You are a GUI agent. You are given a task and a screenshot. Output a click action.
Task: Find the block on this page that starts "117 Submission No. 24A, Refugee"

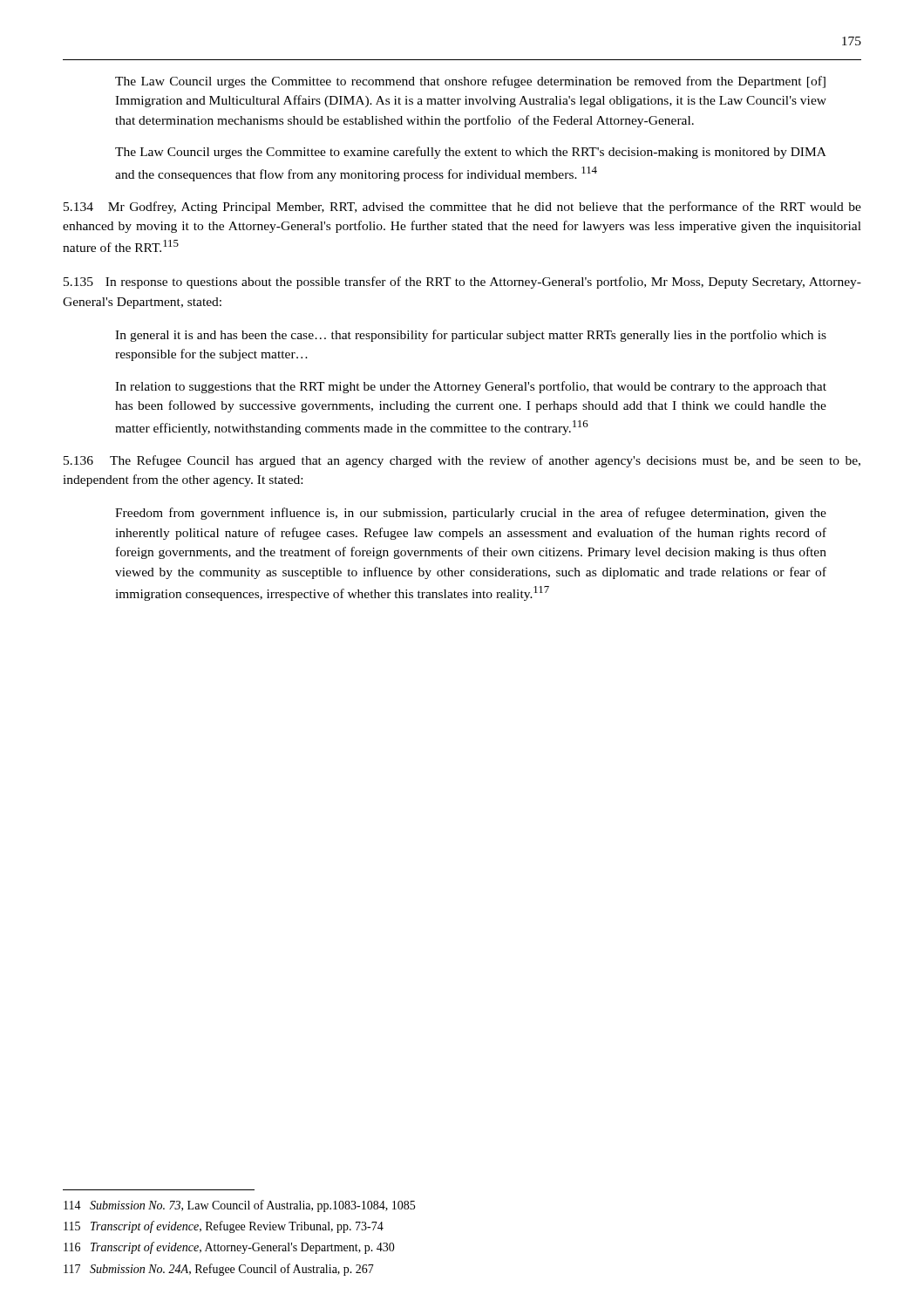point(218,1269)
